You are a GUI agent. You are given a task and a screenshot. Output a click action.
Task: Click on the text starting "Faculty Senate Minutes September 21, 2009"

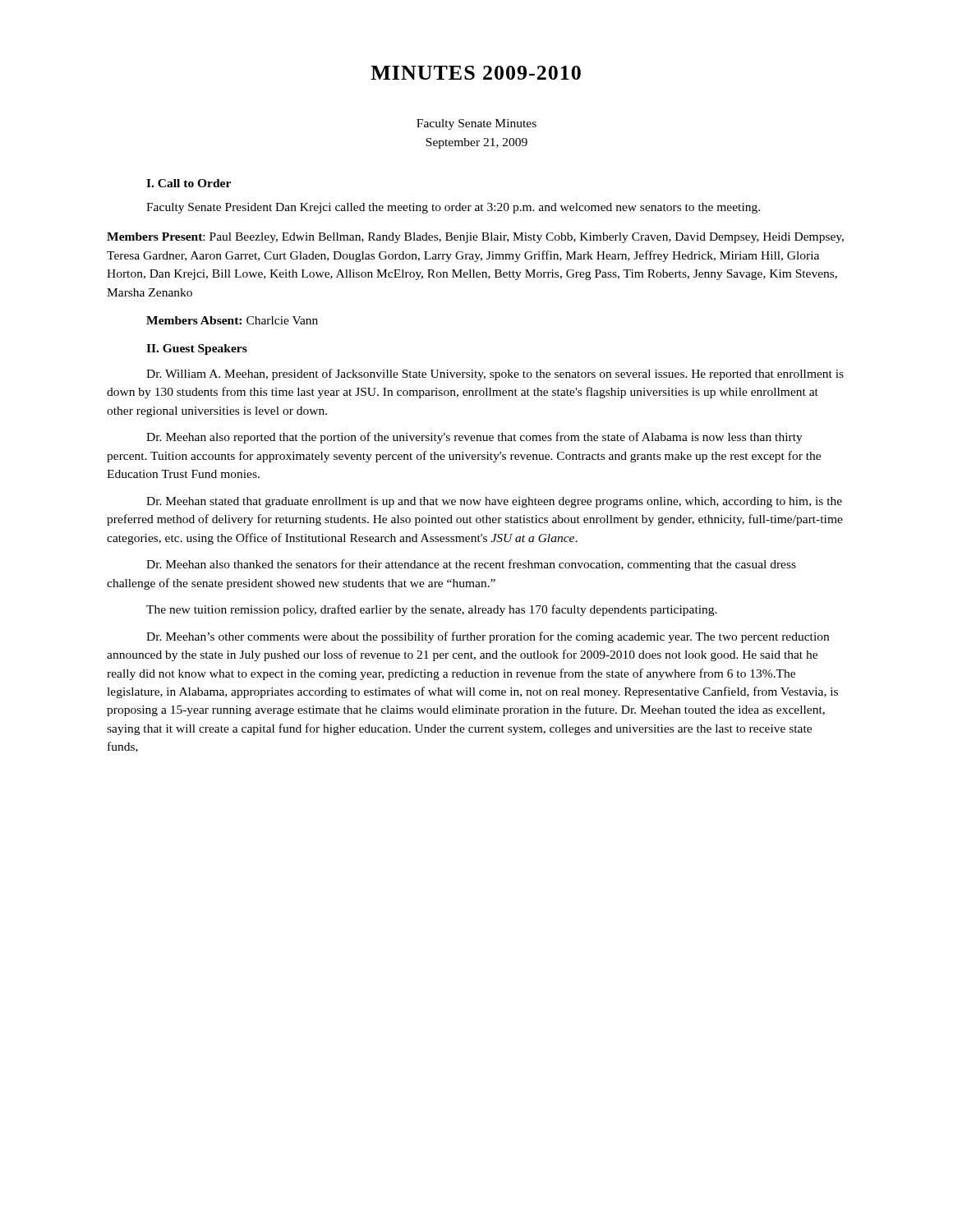476,132
